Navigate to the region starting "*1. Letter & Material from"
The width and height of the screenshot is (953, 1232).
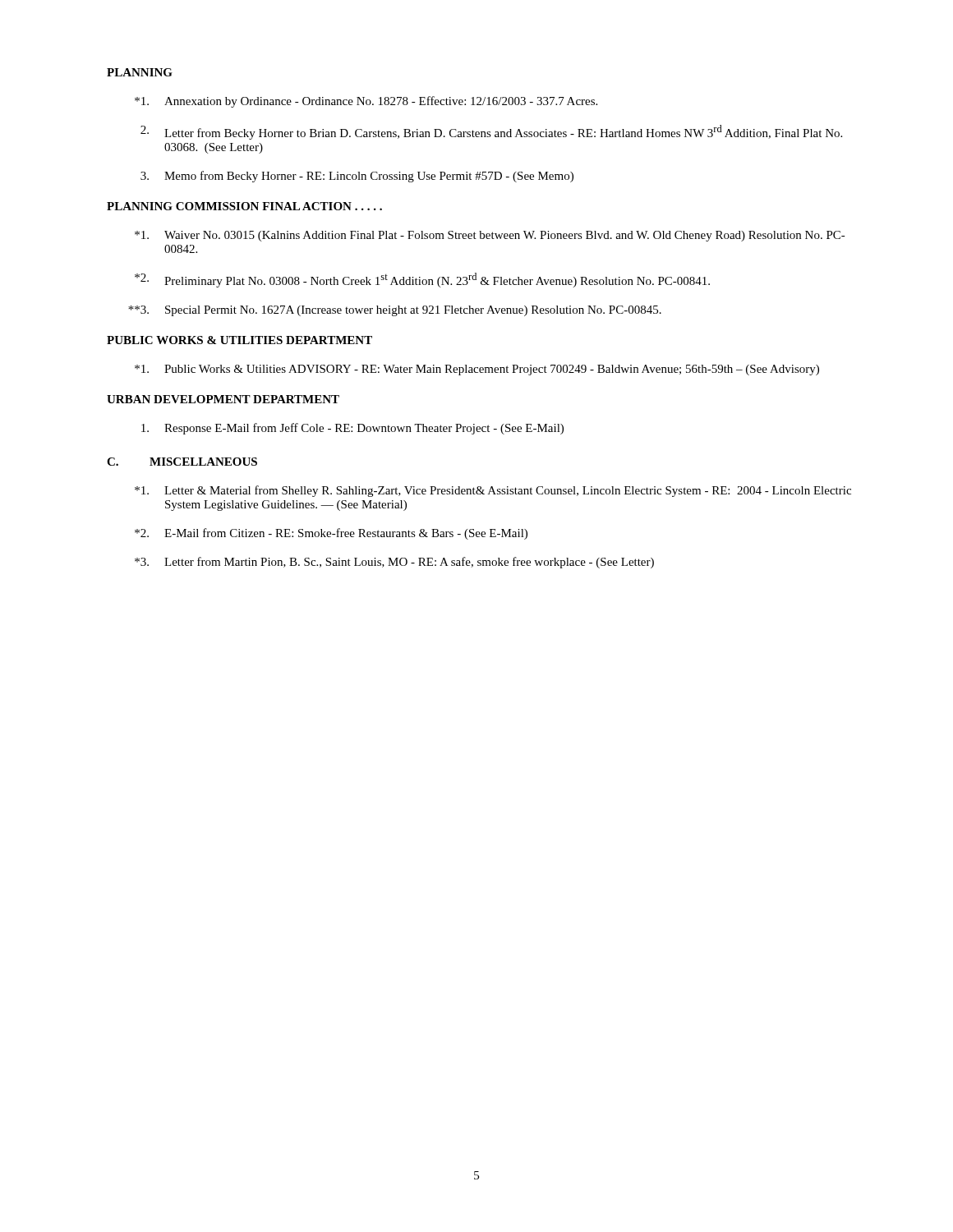pos(485,498)
